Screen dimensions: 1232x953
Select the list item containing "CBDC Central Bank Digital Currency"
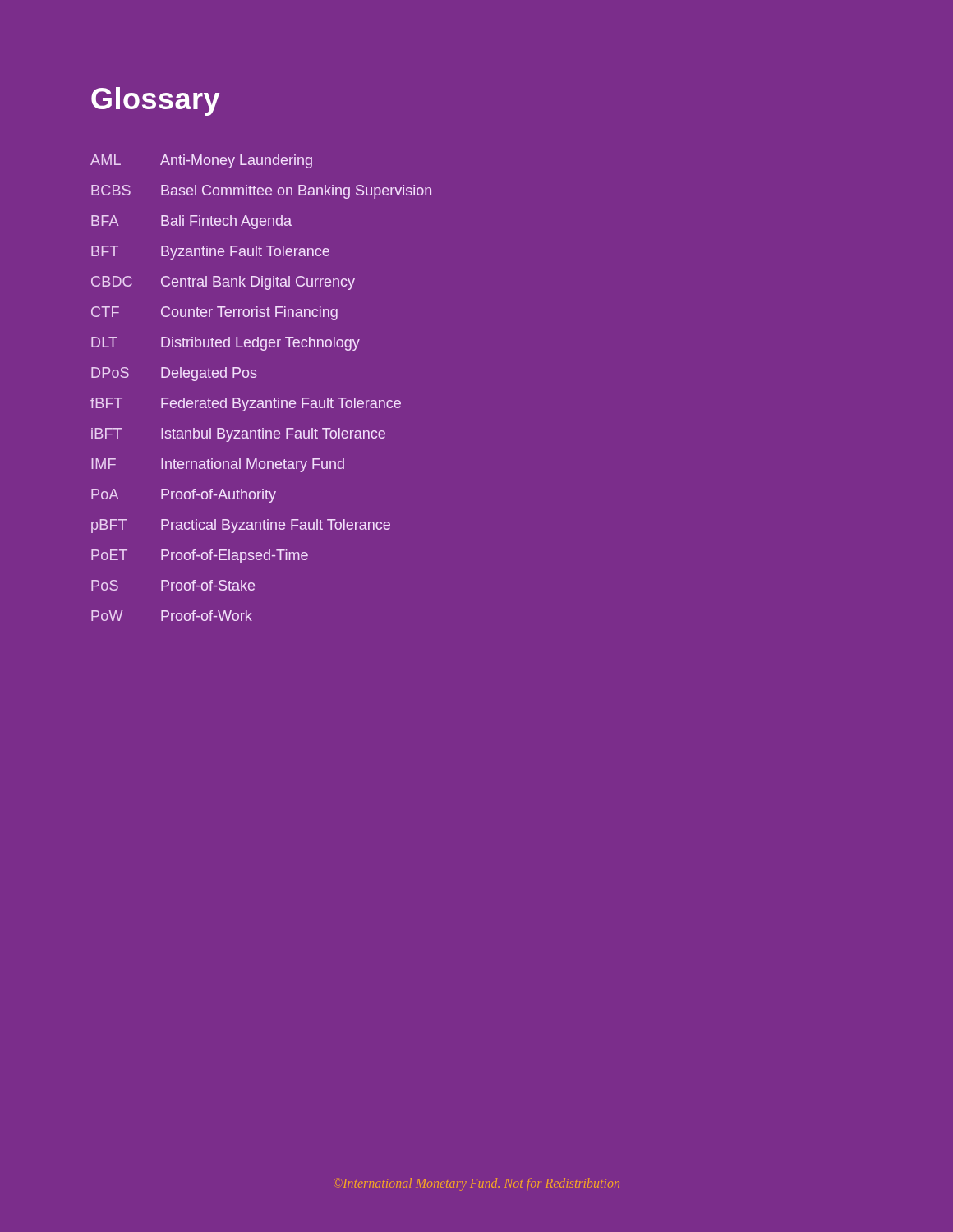223,282
